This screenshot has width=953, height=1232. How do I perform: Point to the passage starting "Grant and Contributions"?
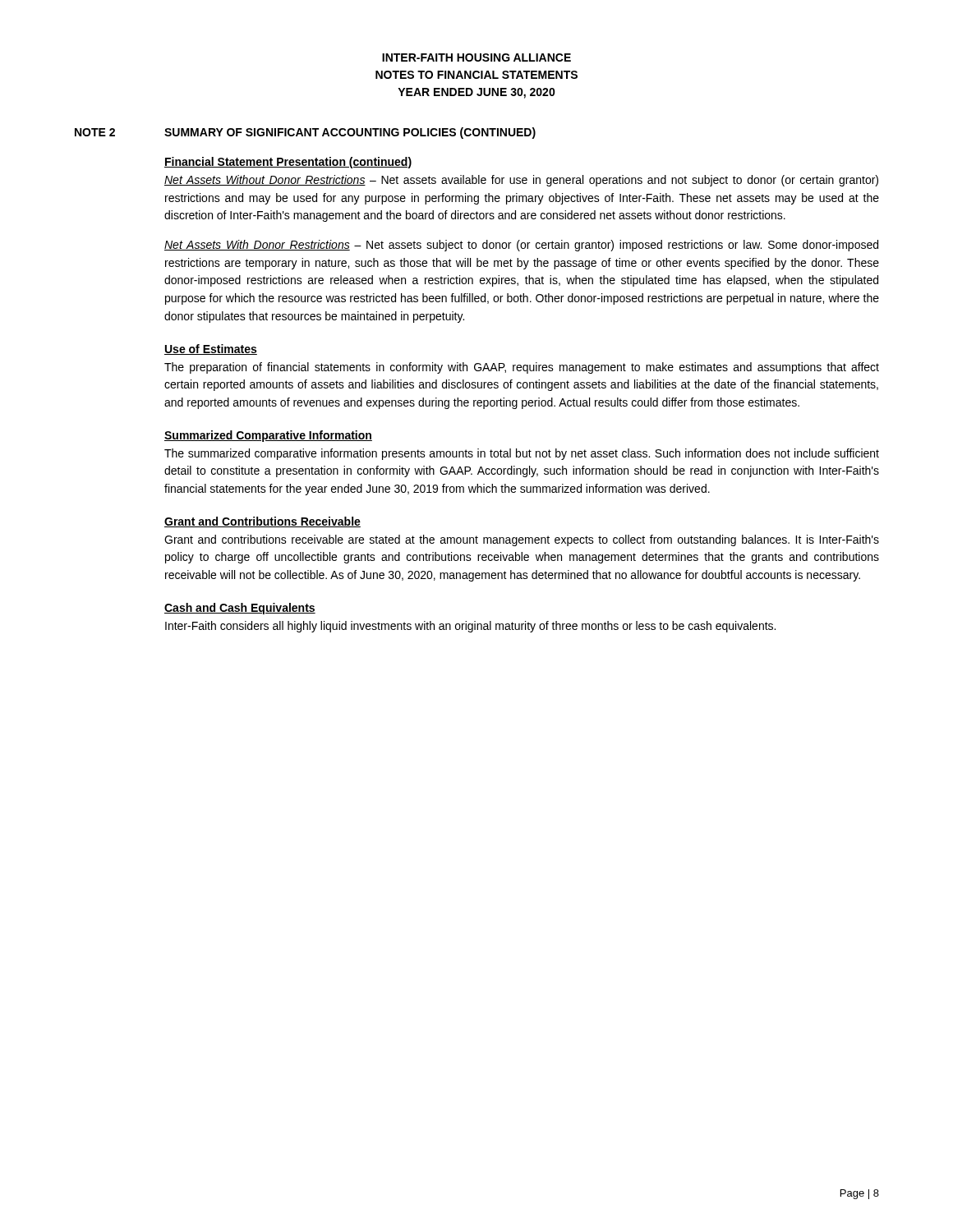[x=262, y=521]
